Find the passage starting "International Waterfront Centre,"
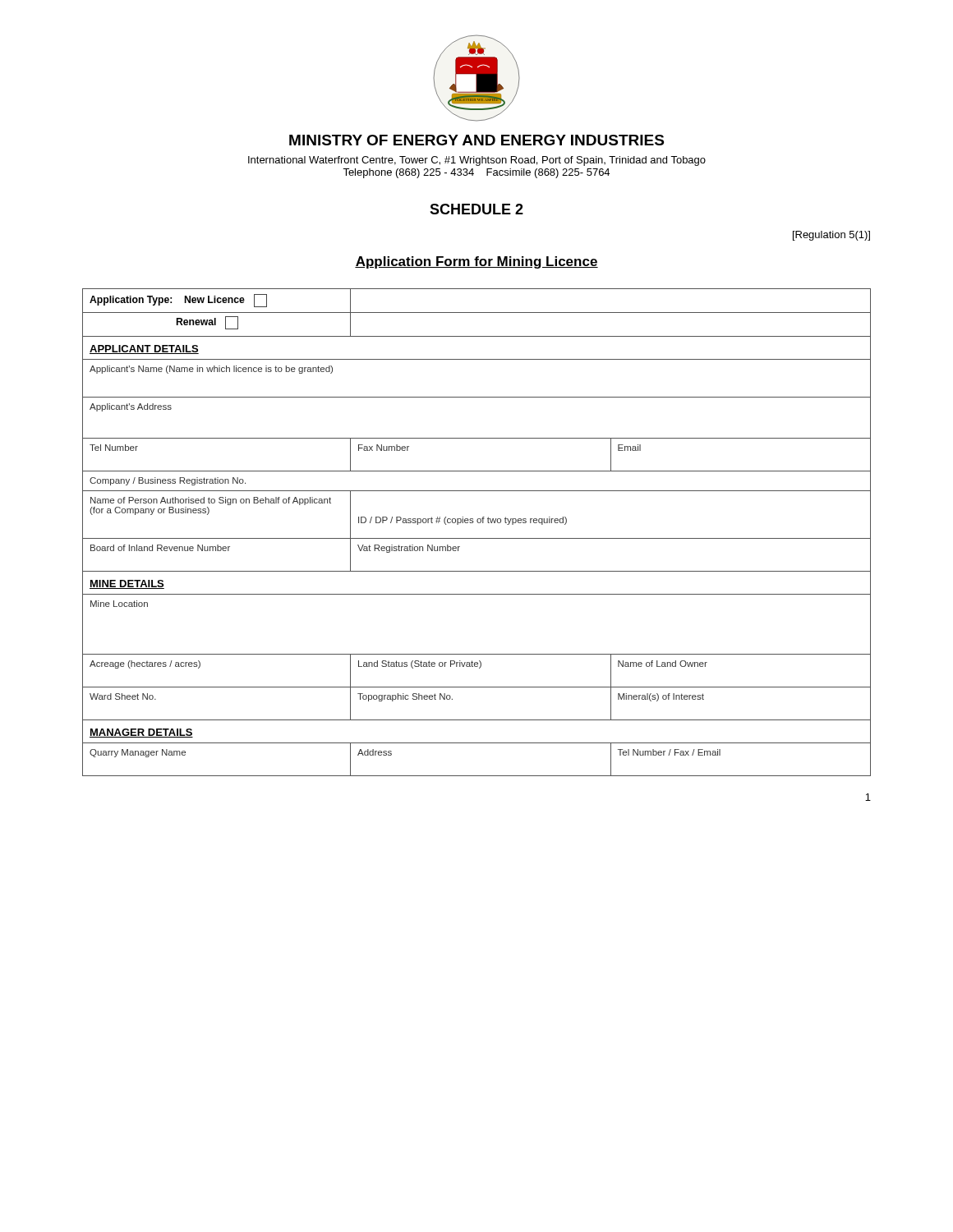Screen dimensions: 1232x953 pos(476,166)
